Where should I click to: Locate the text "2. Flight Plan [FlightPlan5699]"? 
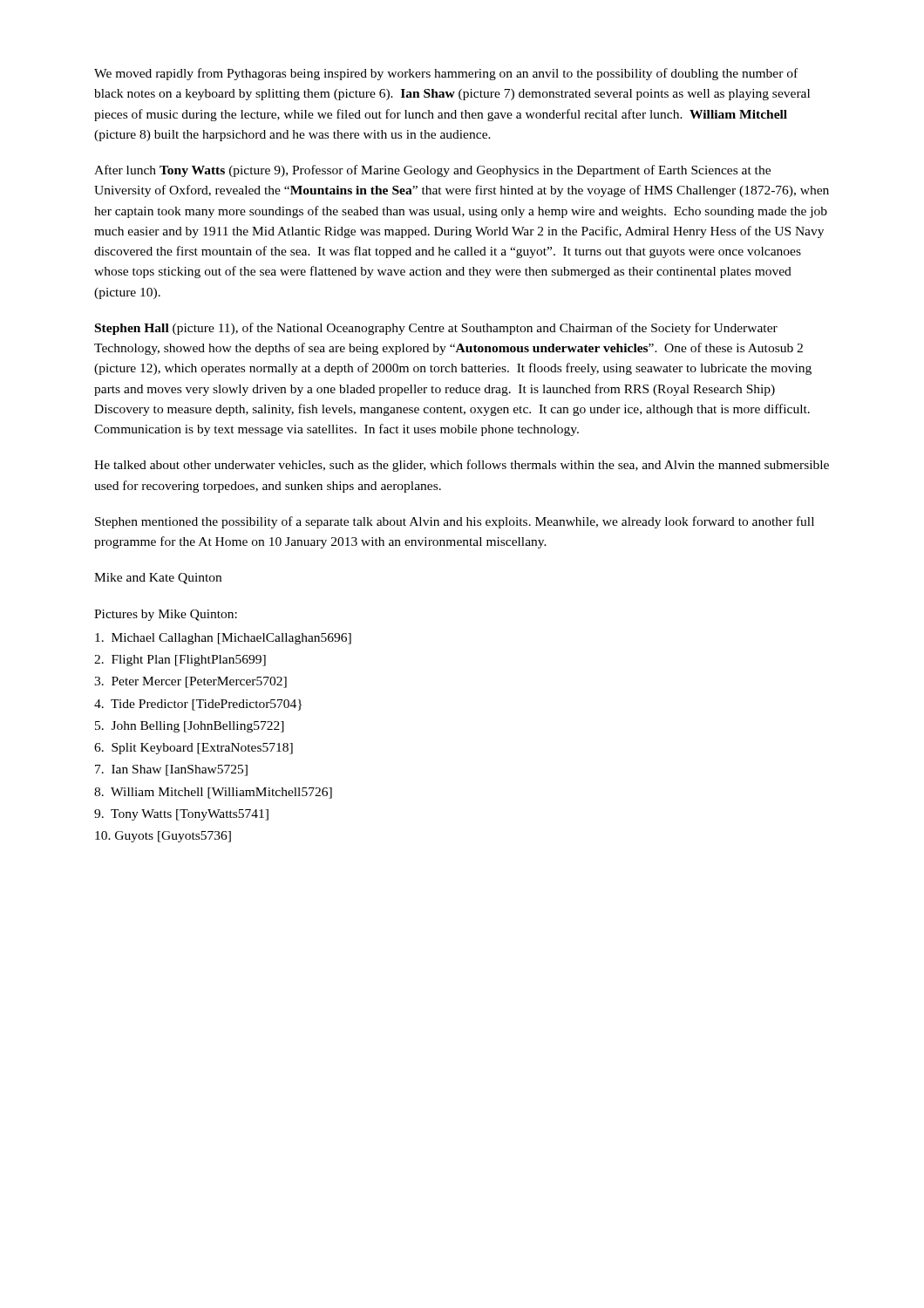click(x=180, y=659)
